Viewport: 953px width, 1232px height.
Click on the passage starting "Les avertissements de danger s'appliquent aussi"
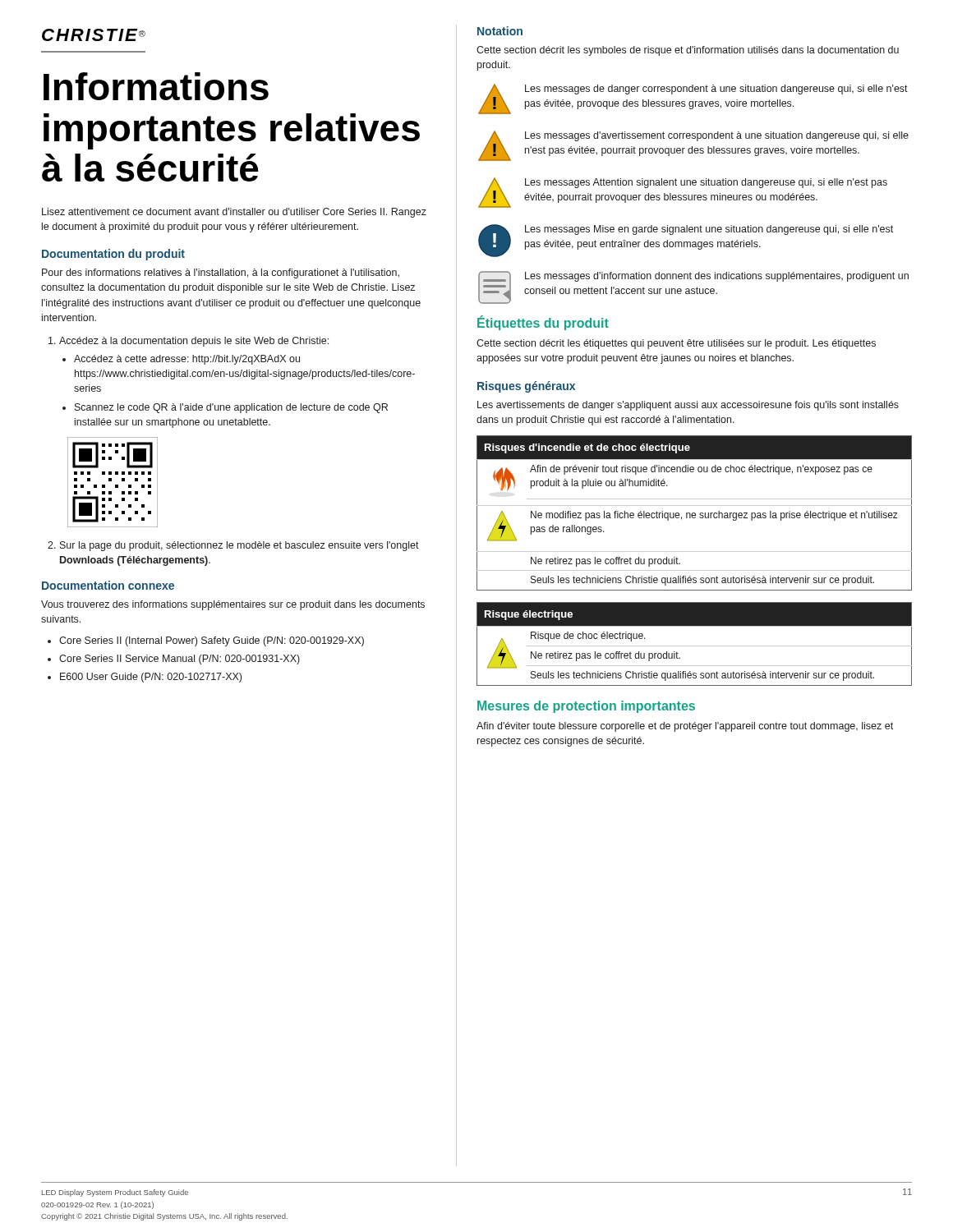tap(688, 412)
